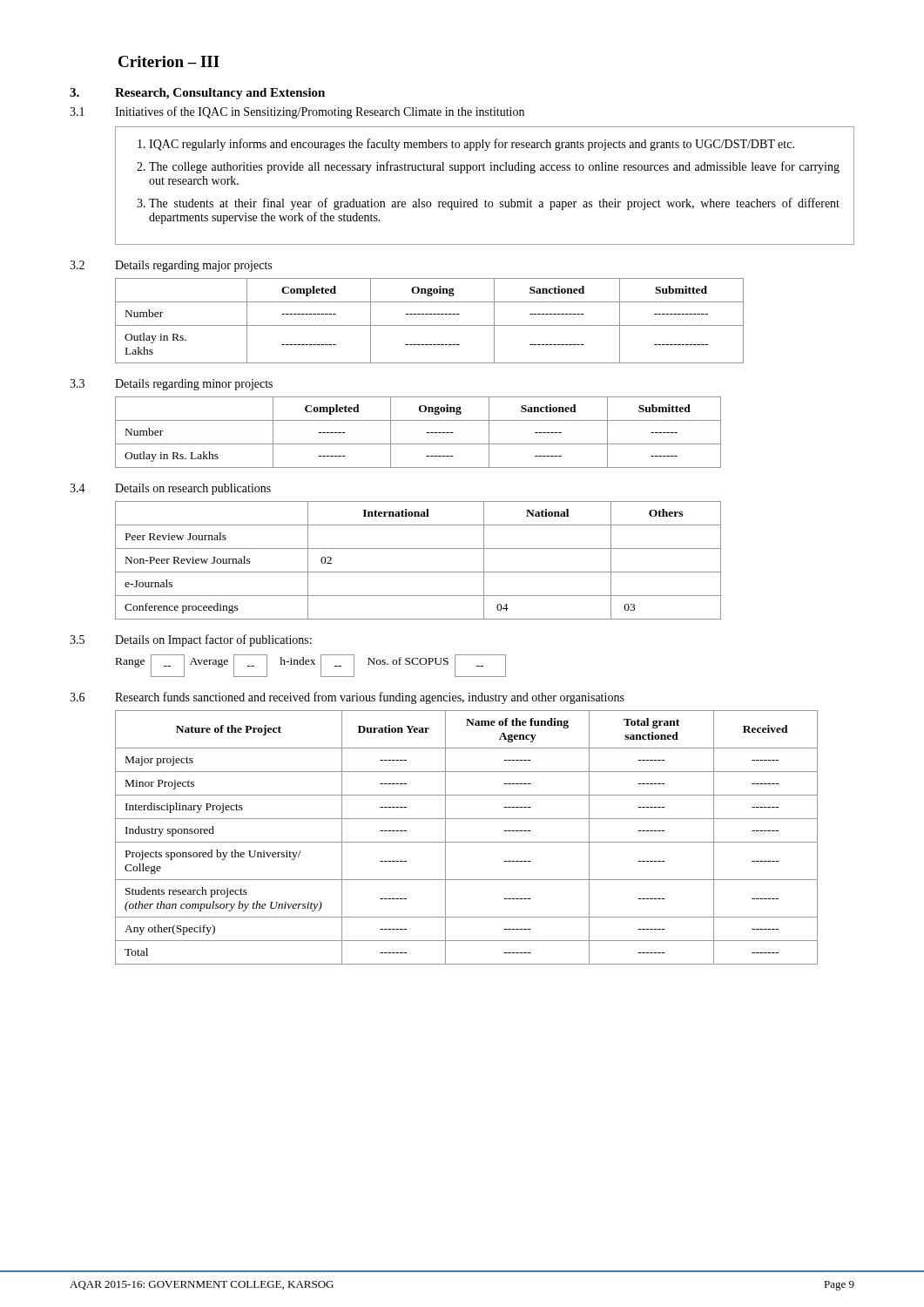The width and height of the screenshot is (924, 1307).
Task: Navigate to the text starting "3. Research, Consultancy and Extension"
Action: point(197,93)
